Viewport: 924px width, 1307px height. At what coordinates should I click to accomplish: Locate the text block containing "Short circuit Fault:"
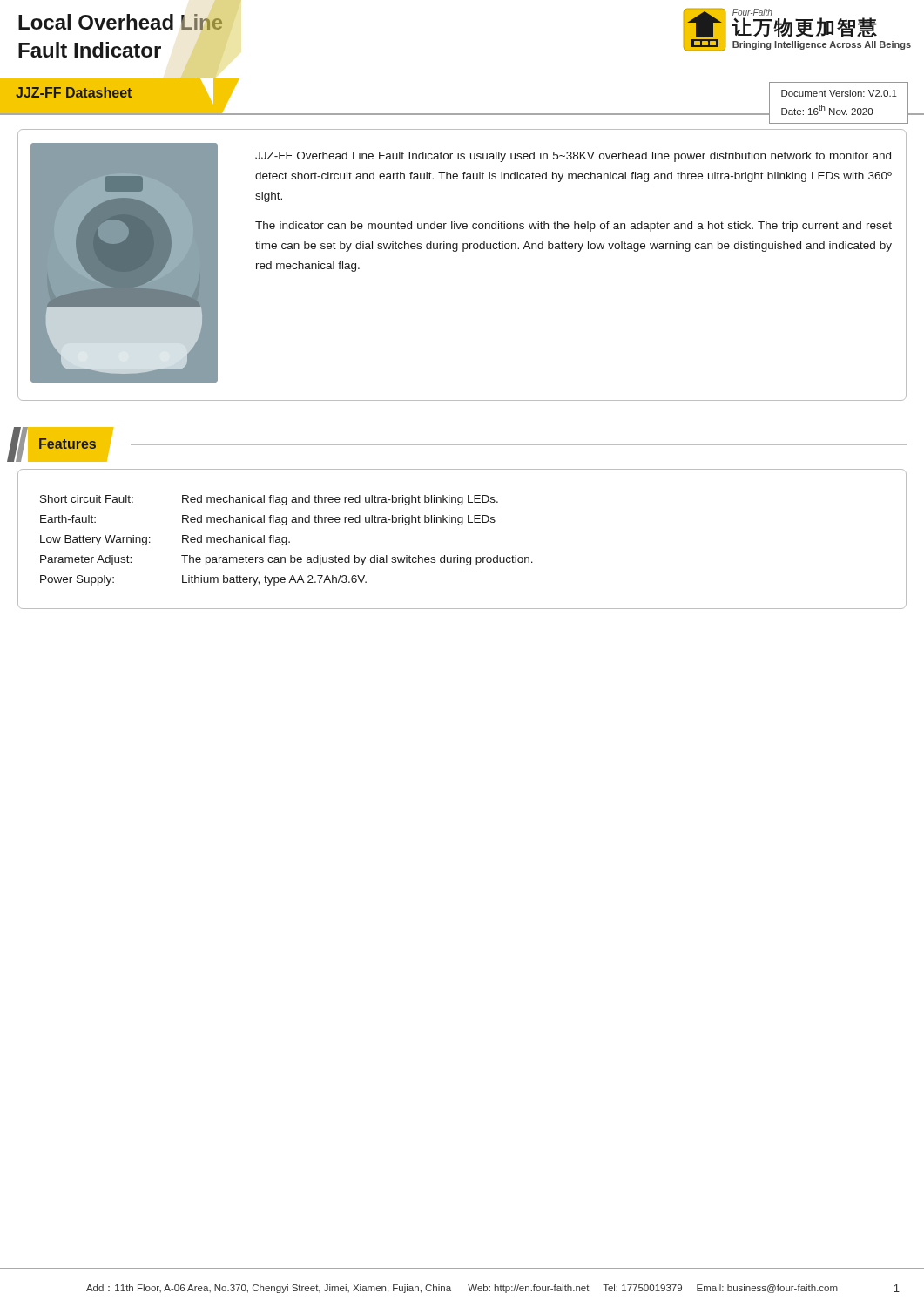269,500
